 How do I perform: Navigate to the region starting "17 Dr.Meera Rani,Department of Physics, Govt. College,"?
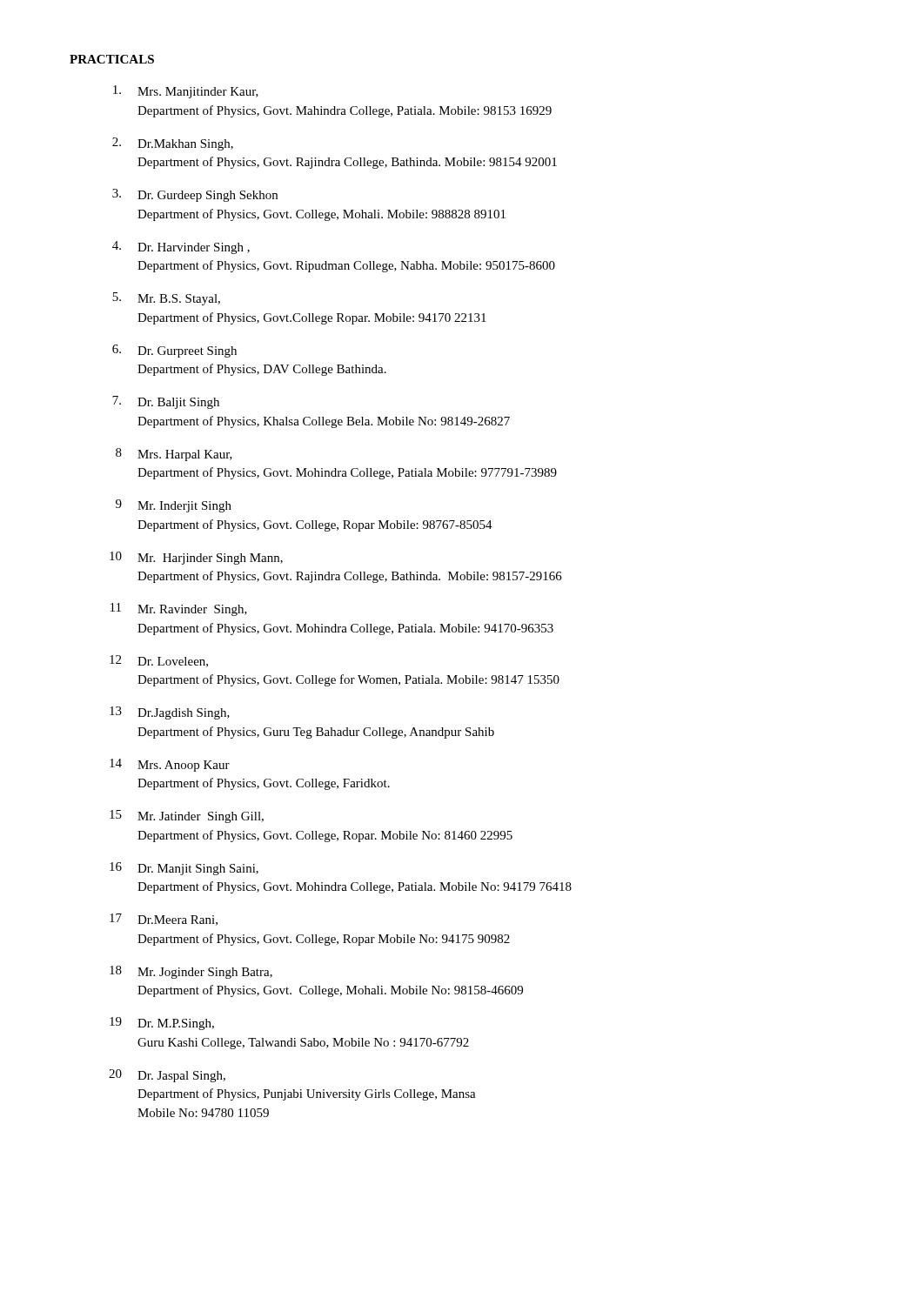click(462, 930)
